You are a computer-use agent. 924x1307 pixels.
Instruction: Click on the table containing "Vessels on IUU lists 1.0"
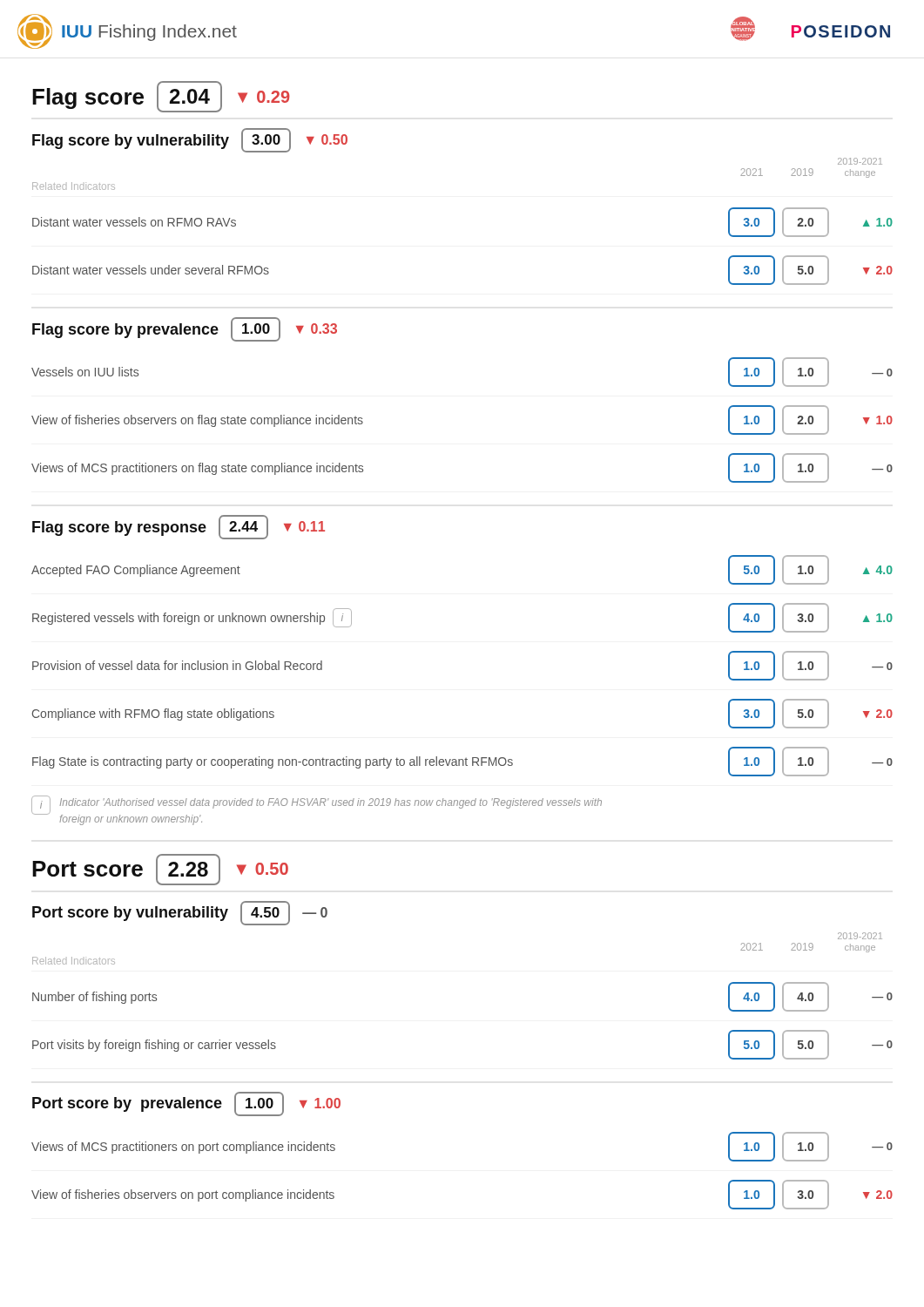tap(462, 421)
